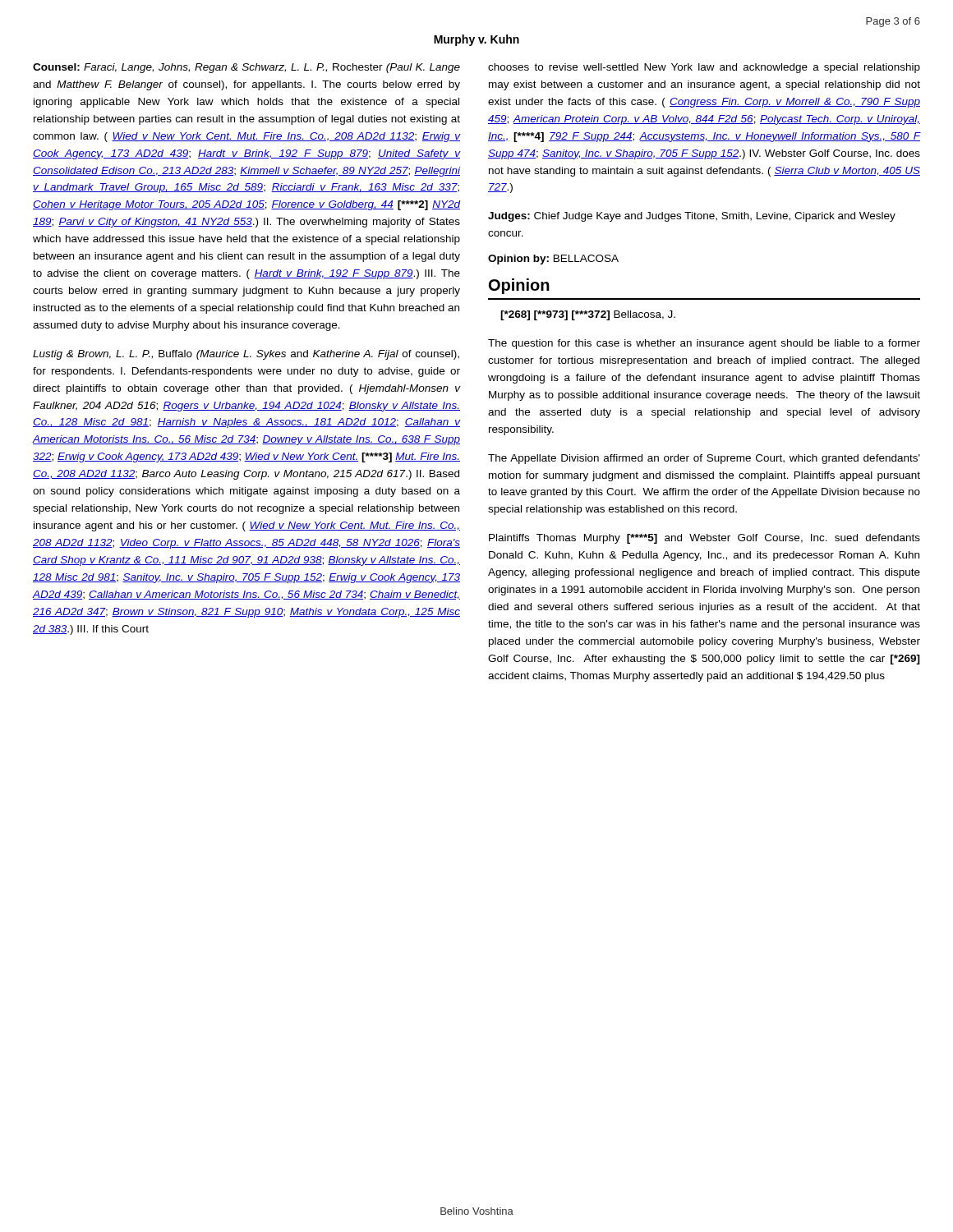Screen dimensions: 1232x953
Task: Select the text starting "Judges: Chief Judge Kaye and"
Action: [692, 224]
